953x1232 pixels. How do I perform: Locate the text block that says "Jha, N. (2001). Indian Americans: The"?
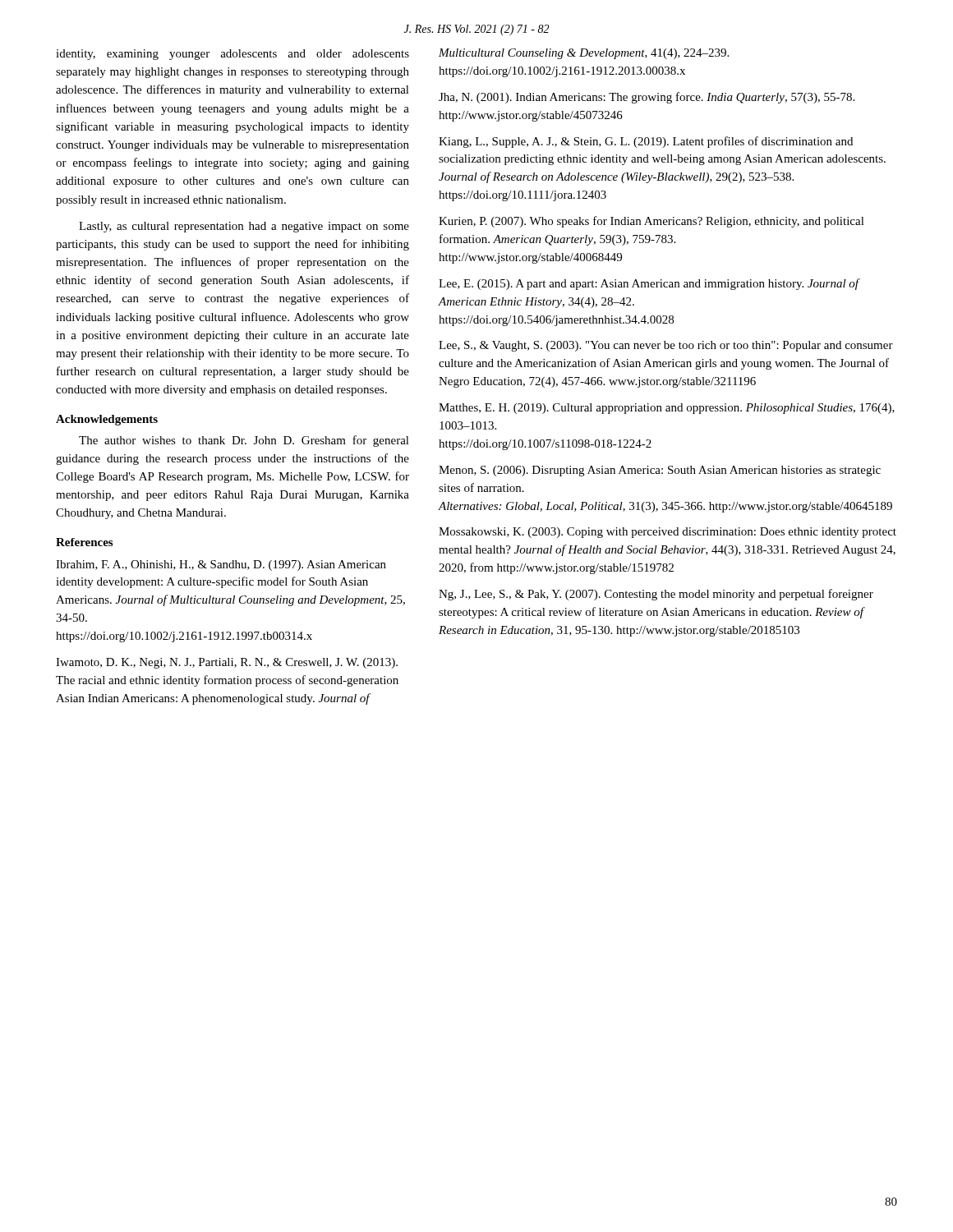(647, 106)
